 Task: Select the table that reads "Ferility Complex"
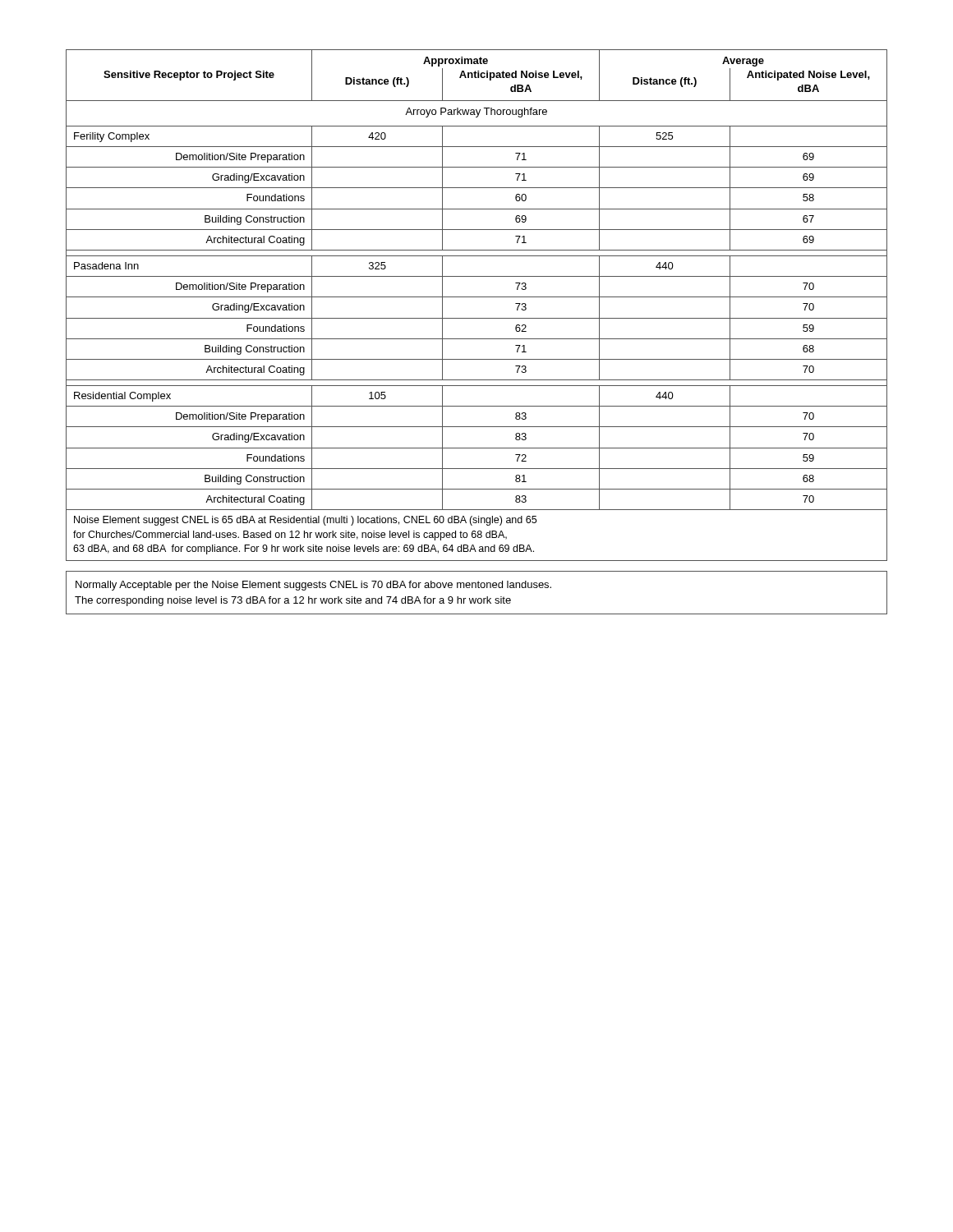pyautogui.click(x=476, y=305)
